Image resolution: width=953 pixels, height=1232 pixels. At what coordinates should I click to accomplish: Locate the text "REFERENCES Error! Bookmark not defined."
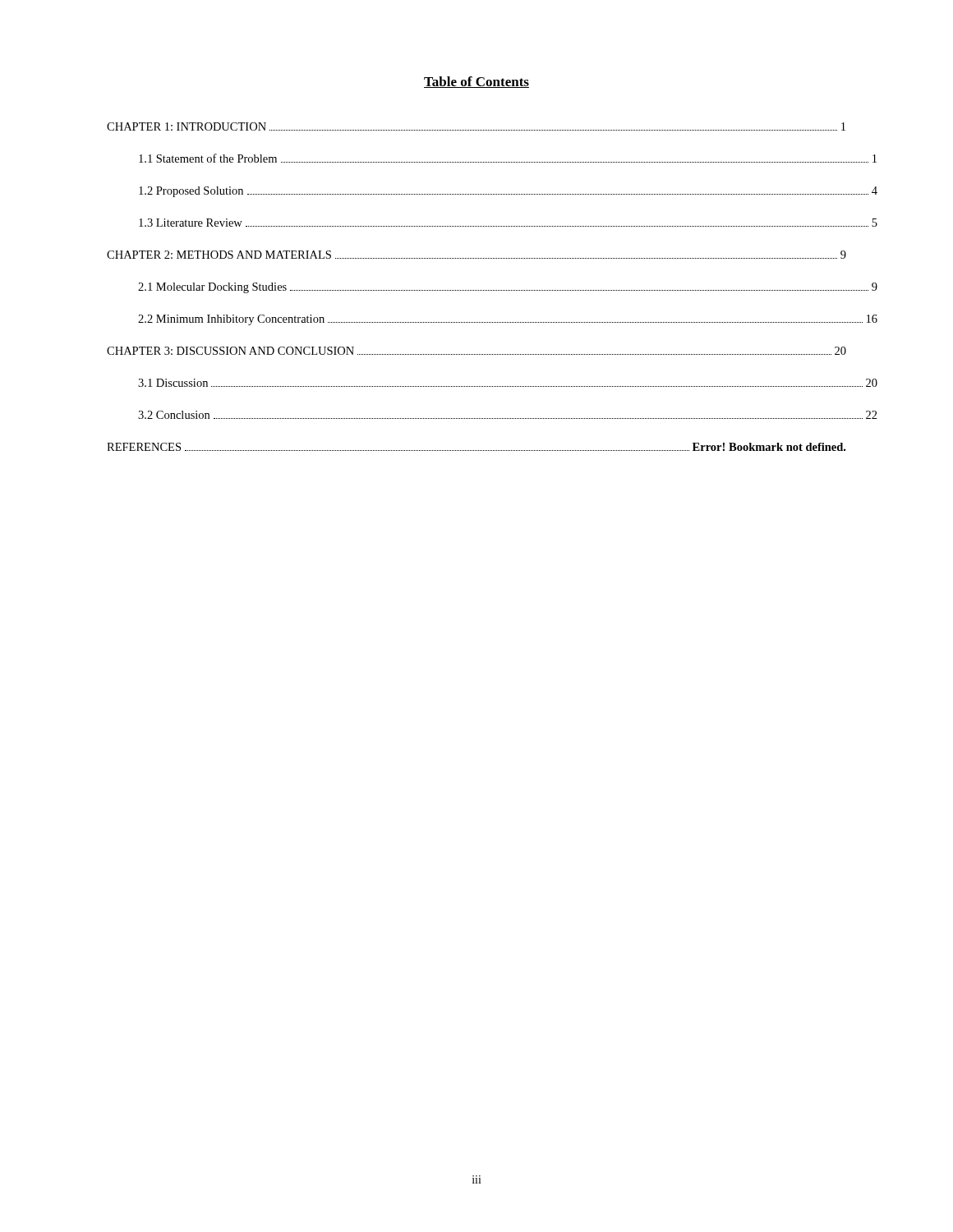(x=476, y=447)
